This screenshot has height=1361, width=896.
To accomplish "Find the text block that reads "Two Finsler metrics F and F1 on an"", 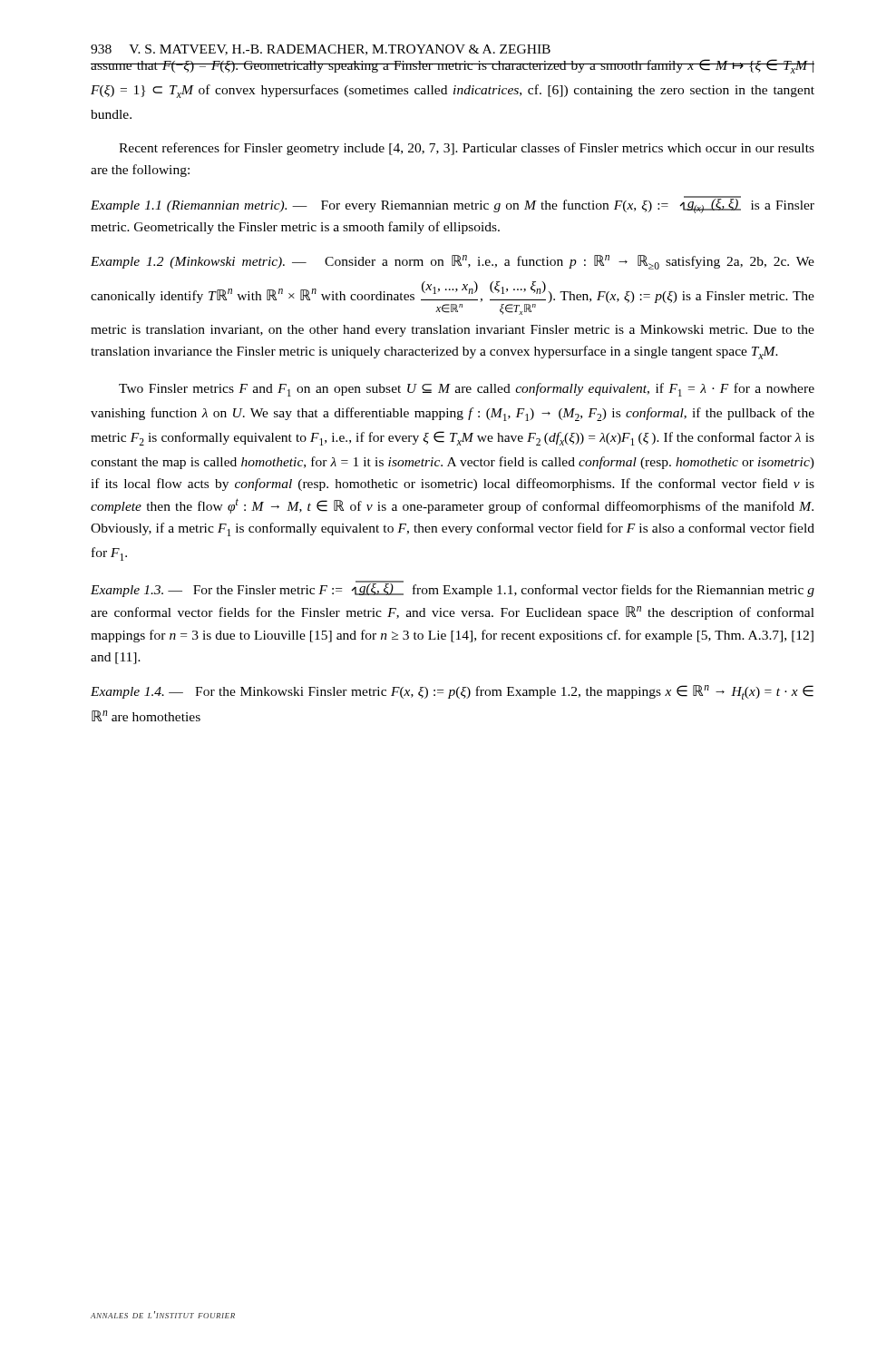I will point(453,472).
